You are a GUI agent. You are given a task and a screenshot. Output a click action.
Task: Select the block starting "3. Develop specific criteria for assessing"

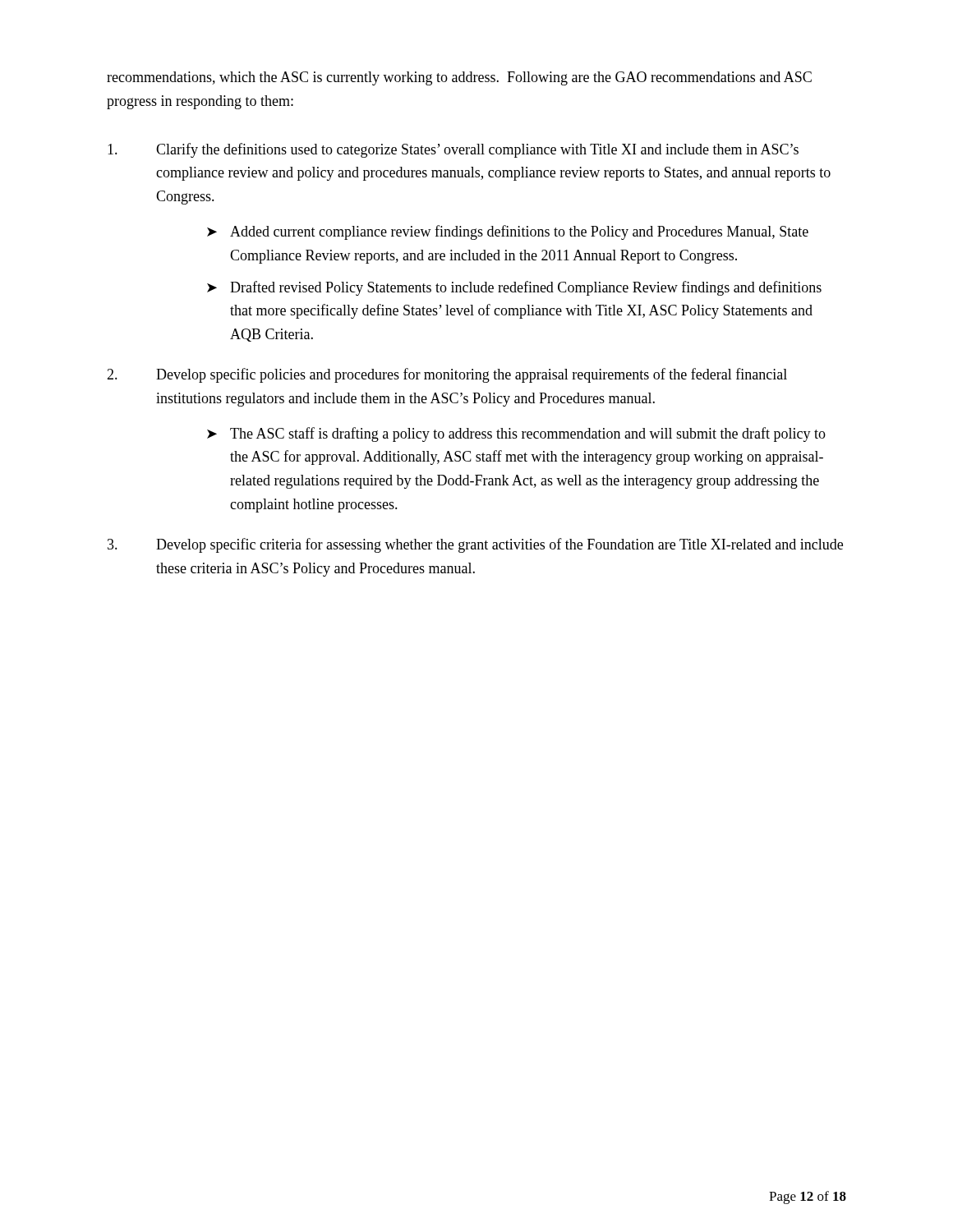(497, 556)
